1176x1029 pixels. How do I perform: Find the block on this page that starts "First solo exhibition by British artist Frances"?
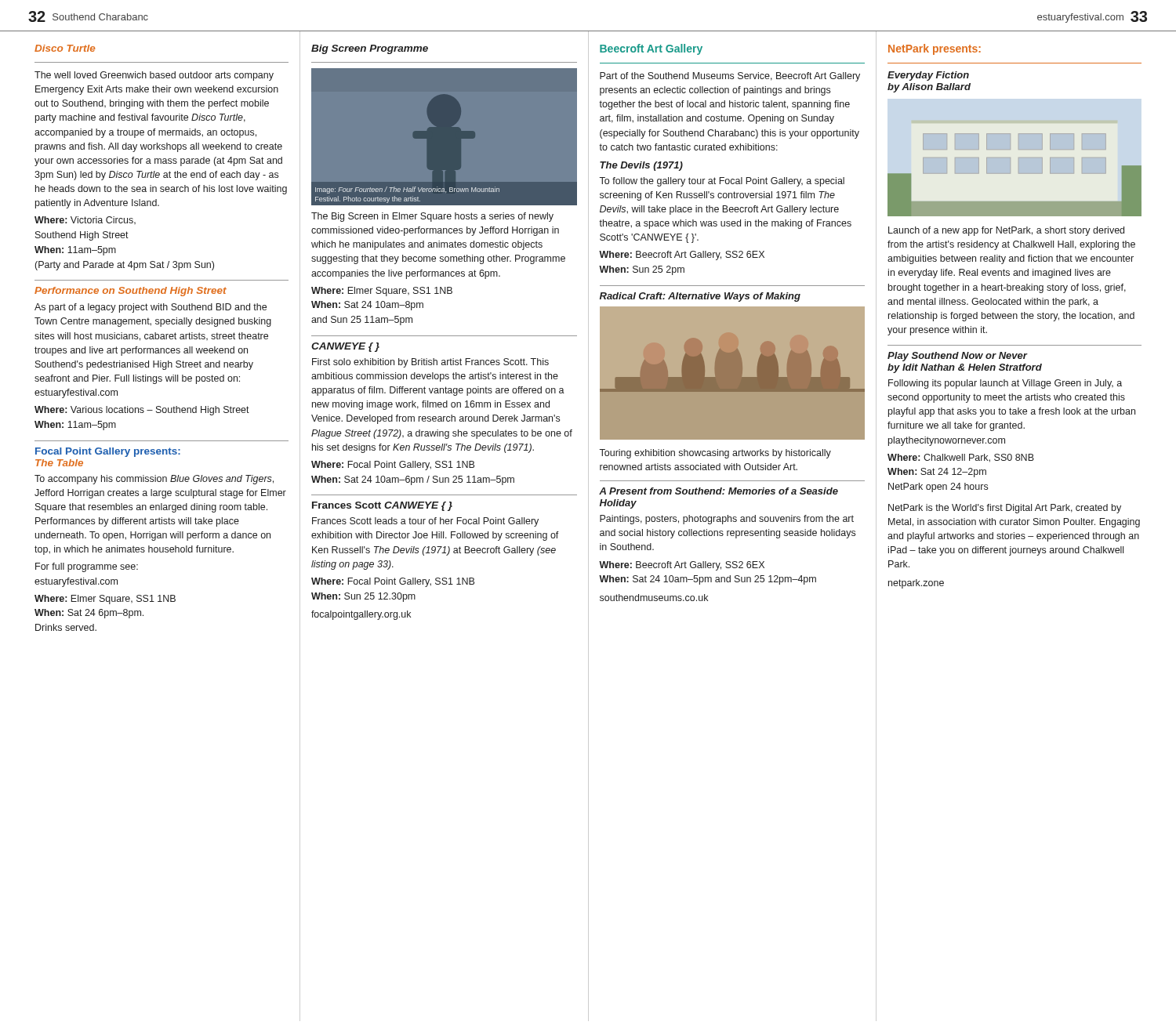[442, 405]
